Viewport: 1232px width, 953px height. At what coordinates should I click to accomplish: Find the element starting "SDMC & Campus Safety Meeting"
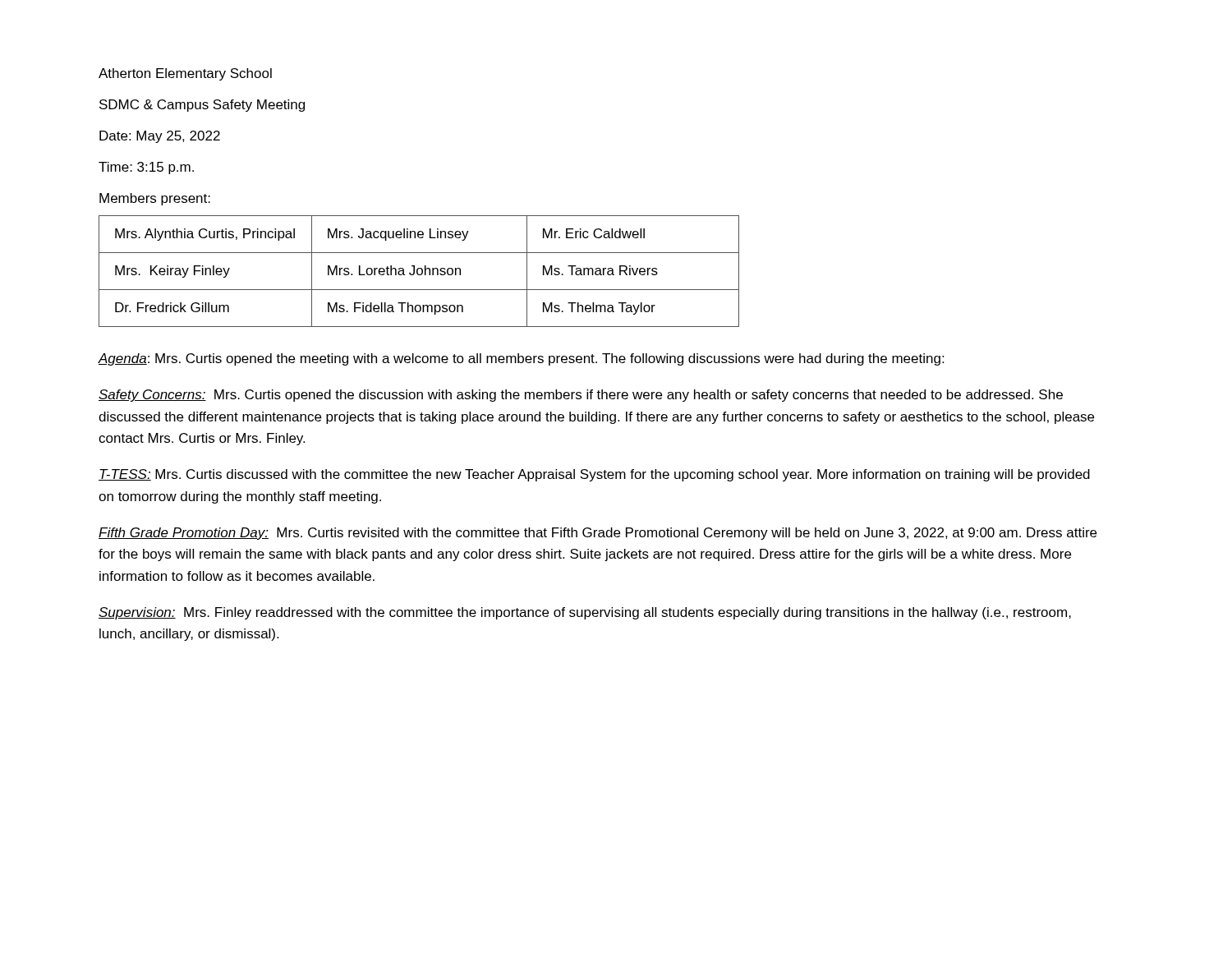(202, 105)
